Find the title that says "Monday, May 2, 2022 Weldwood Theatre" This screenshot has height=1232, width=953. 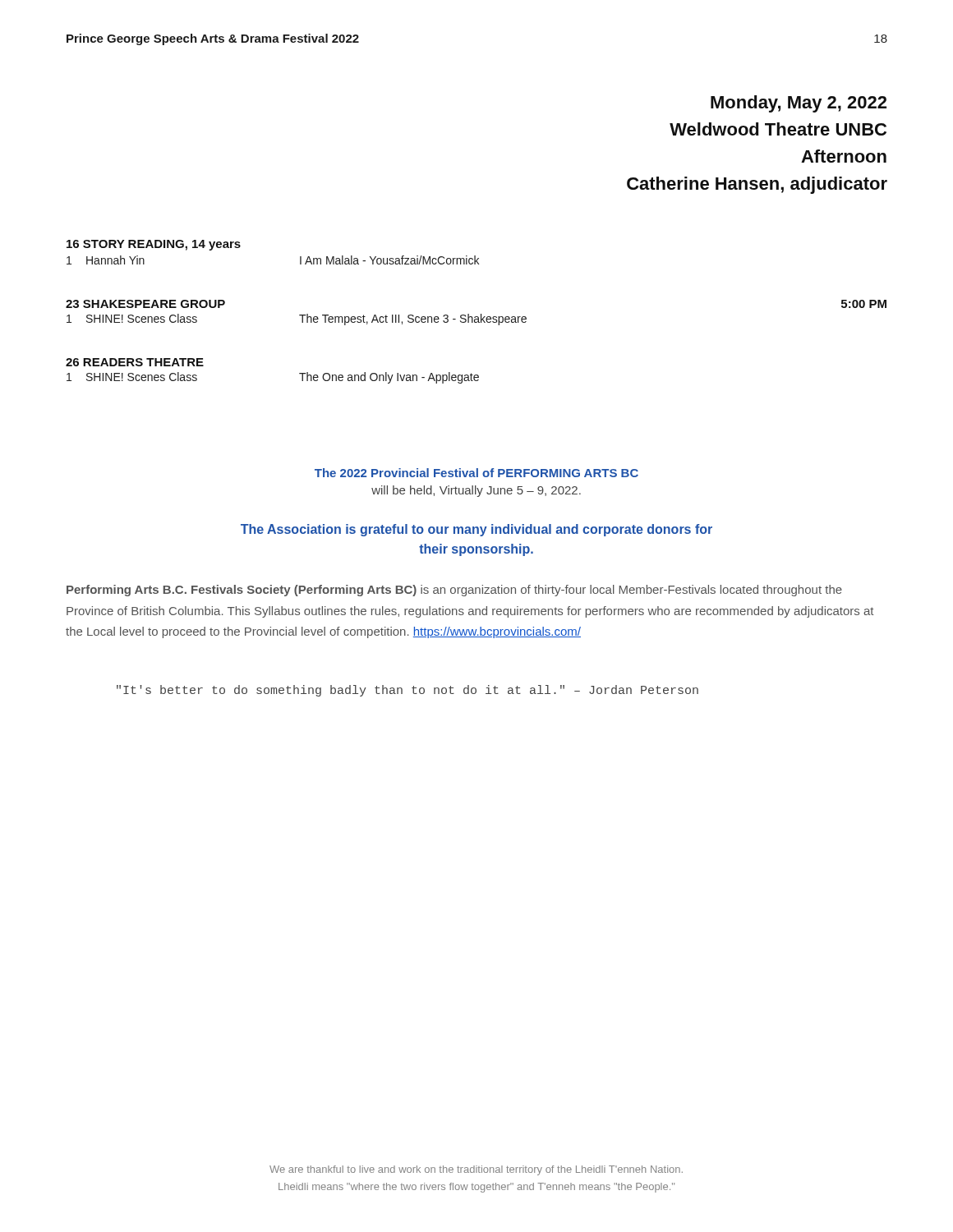tap(799, 104)
